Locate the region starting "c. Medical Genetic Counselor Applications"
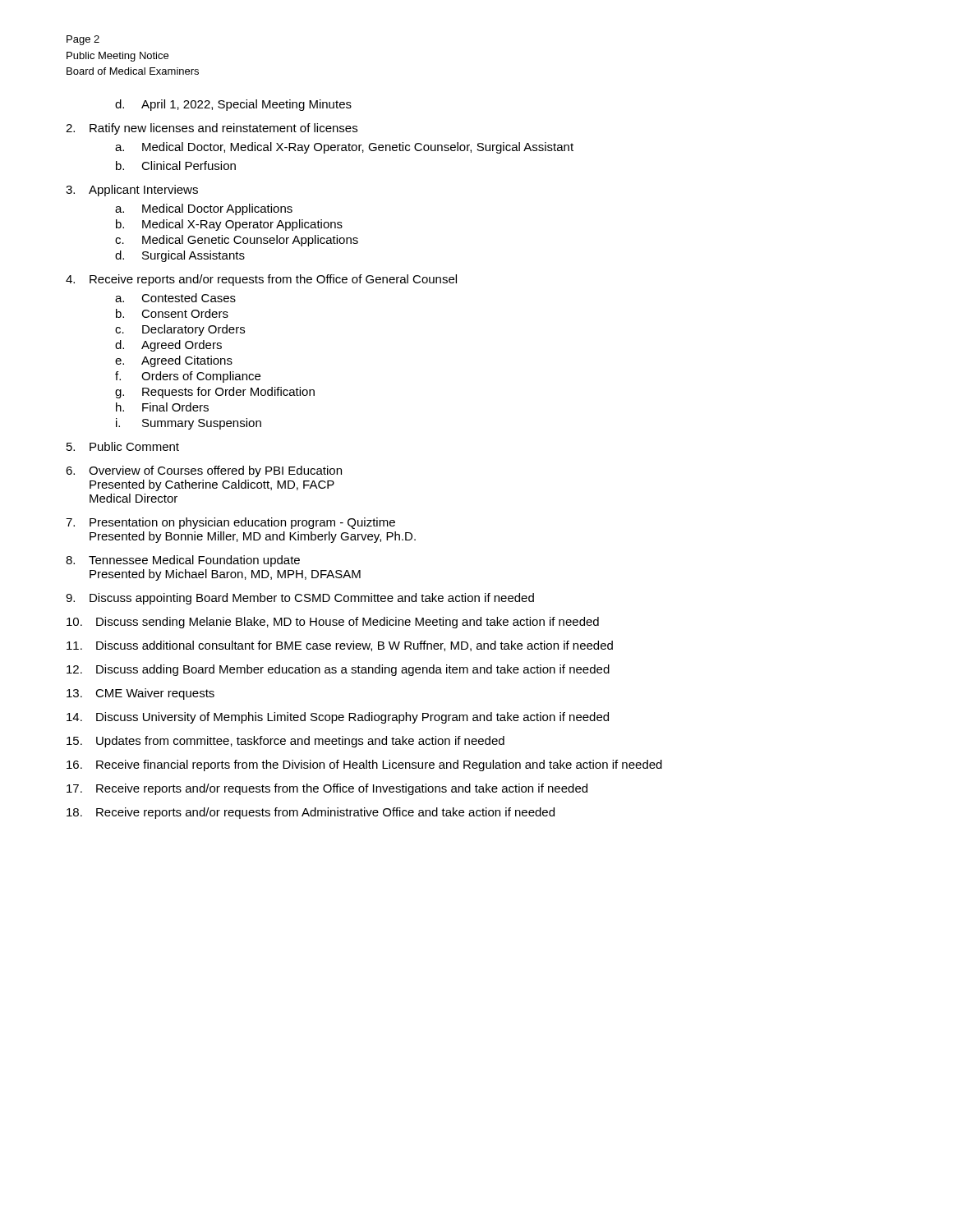The height and width of the screenshot is (1232, 953). (x=237, y=241)
